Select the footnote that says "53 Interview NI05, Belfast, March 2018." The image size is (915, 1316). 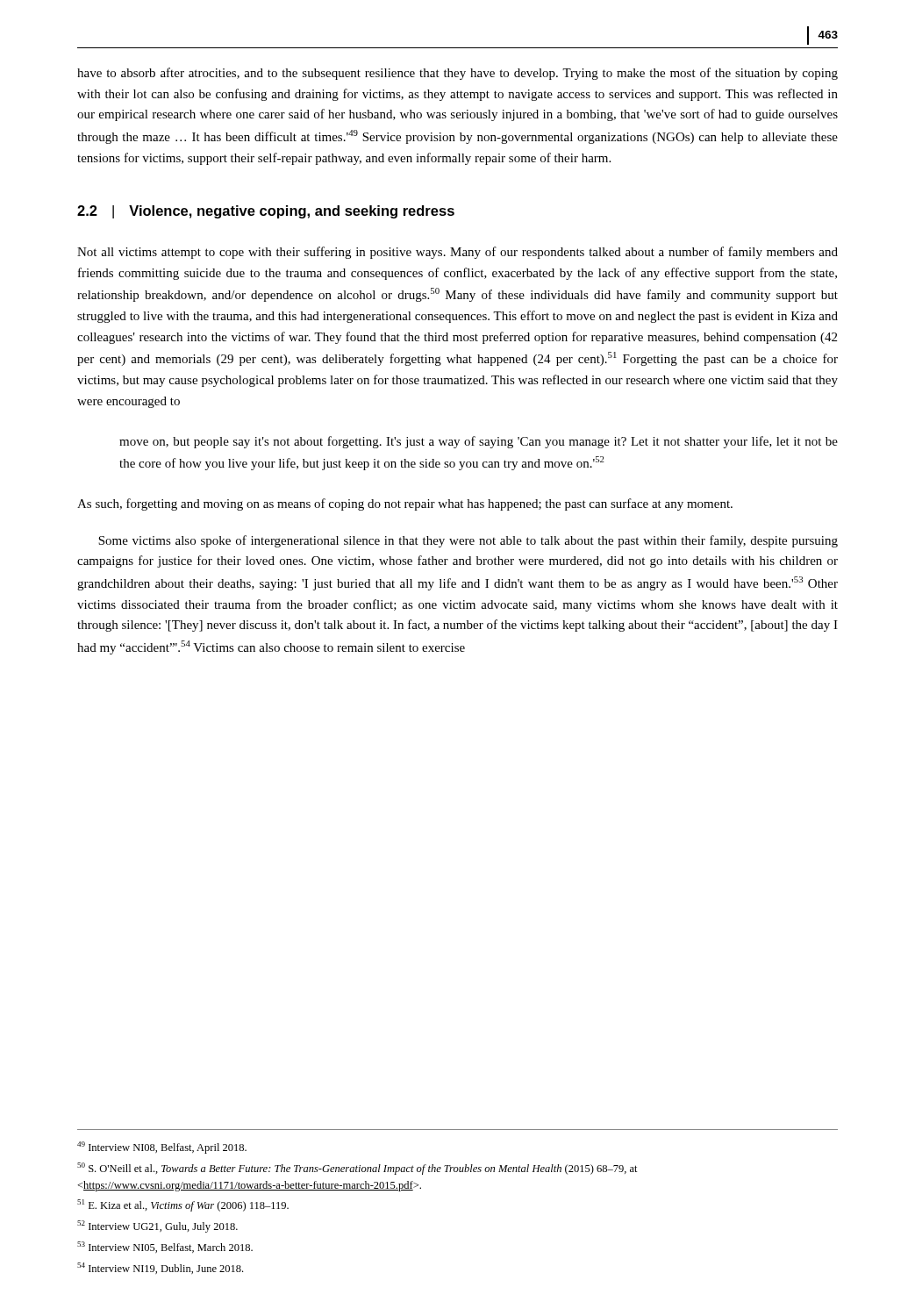165,1247
